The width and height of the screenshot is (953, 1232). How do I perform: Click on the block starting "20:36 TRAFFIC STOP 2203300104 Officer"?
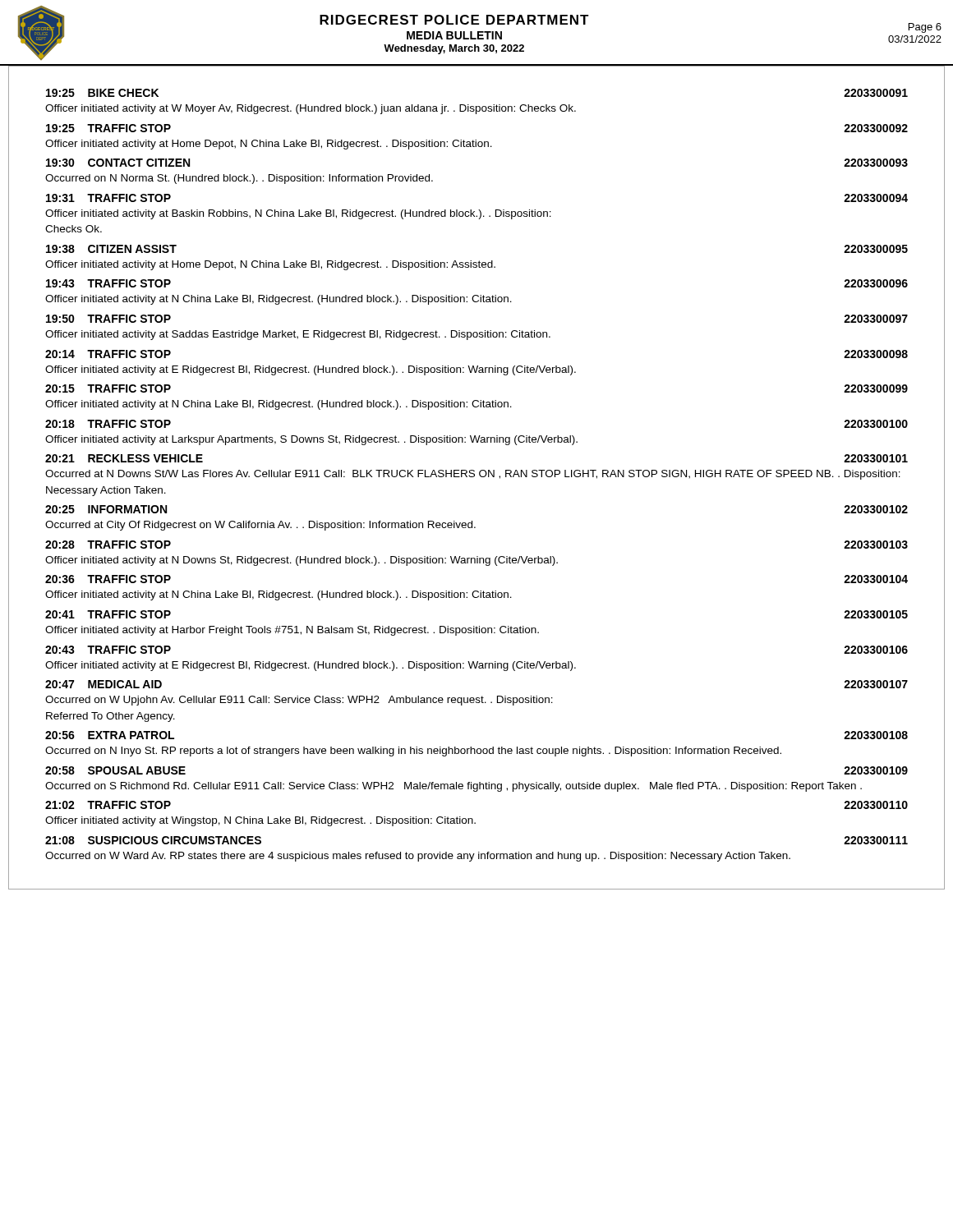coord(476,588)
